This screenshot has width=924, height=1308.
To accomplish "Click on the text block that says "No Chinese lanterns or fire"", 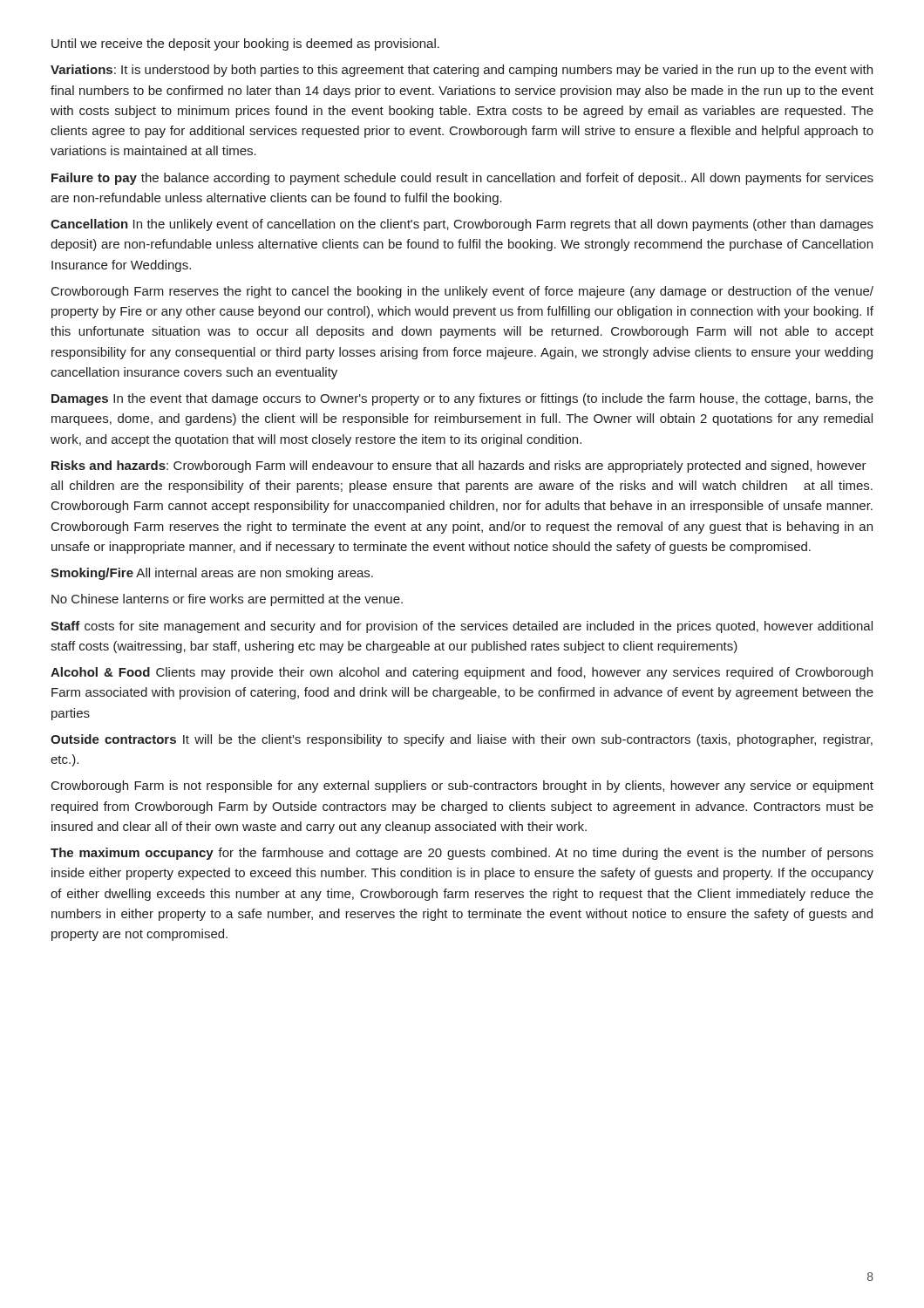I will pyautogui.click(x=227, y=600).
